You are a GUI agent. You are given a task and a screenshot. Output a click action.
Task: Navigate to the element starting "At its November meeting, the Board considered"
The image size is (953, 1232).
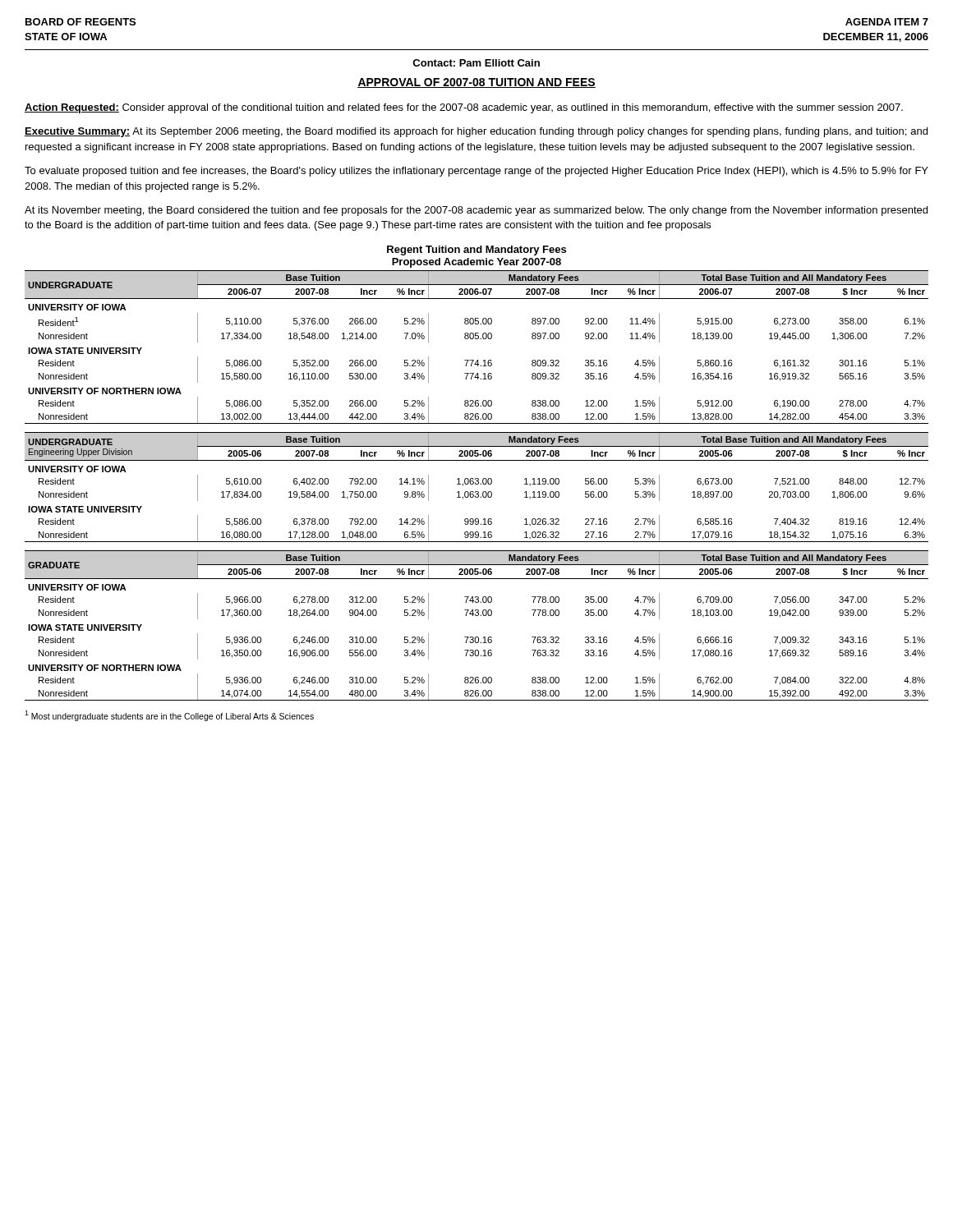[x=476, y=217]
